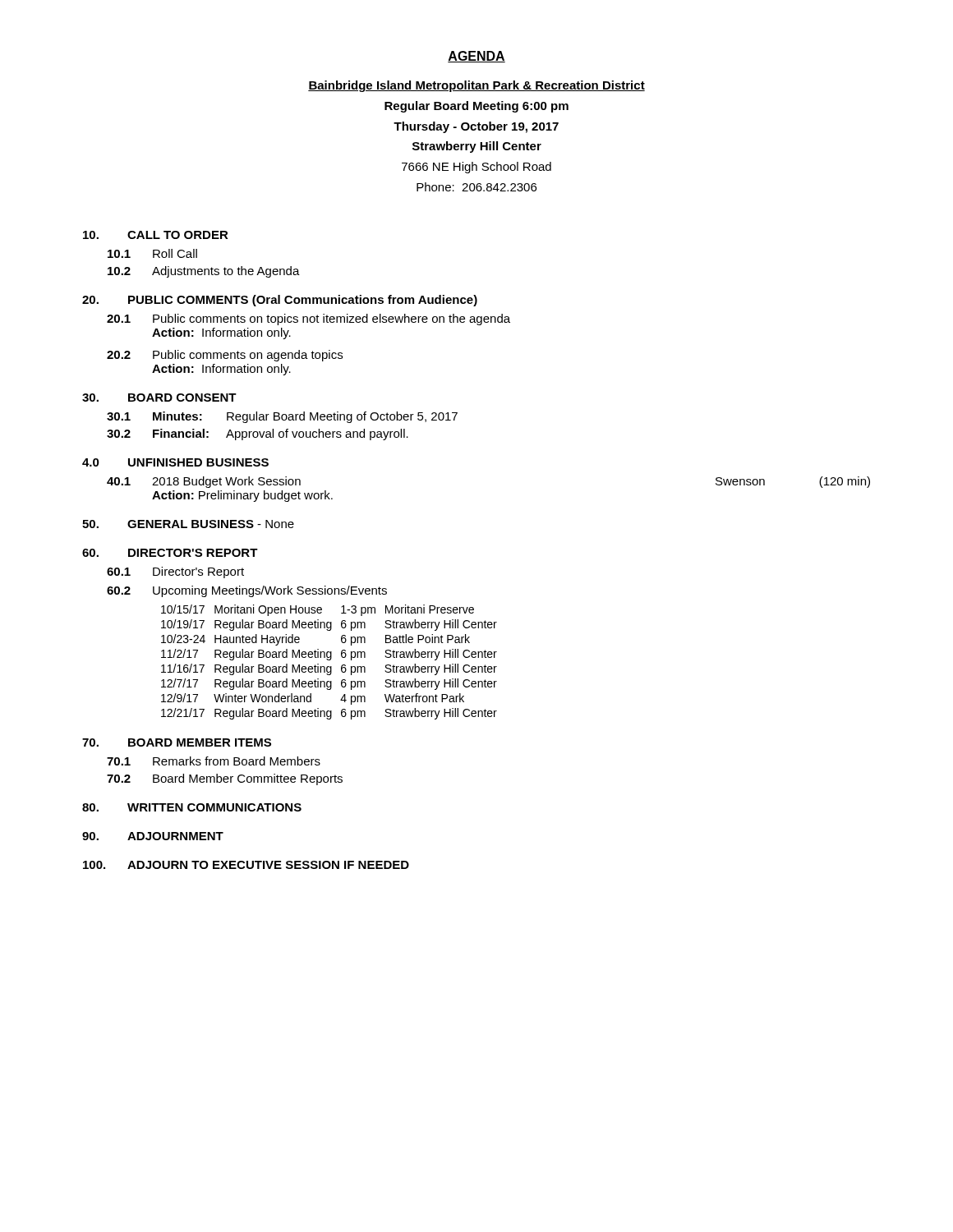Where does it say "10.1 Roll Call"?

(152, 253)
